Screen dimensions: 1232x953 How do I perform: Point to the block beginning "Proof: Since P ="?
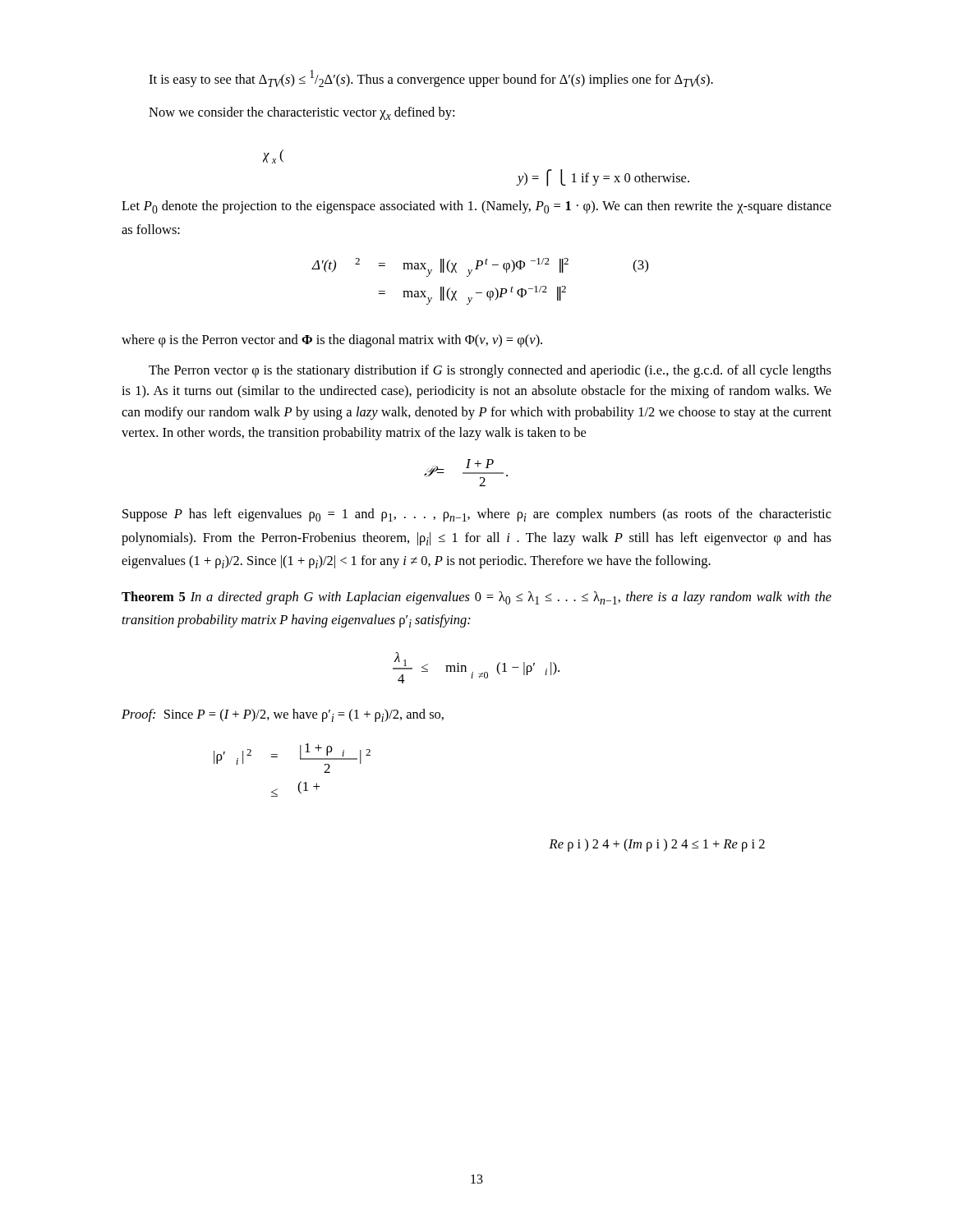click(x=283, y=715)
